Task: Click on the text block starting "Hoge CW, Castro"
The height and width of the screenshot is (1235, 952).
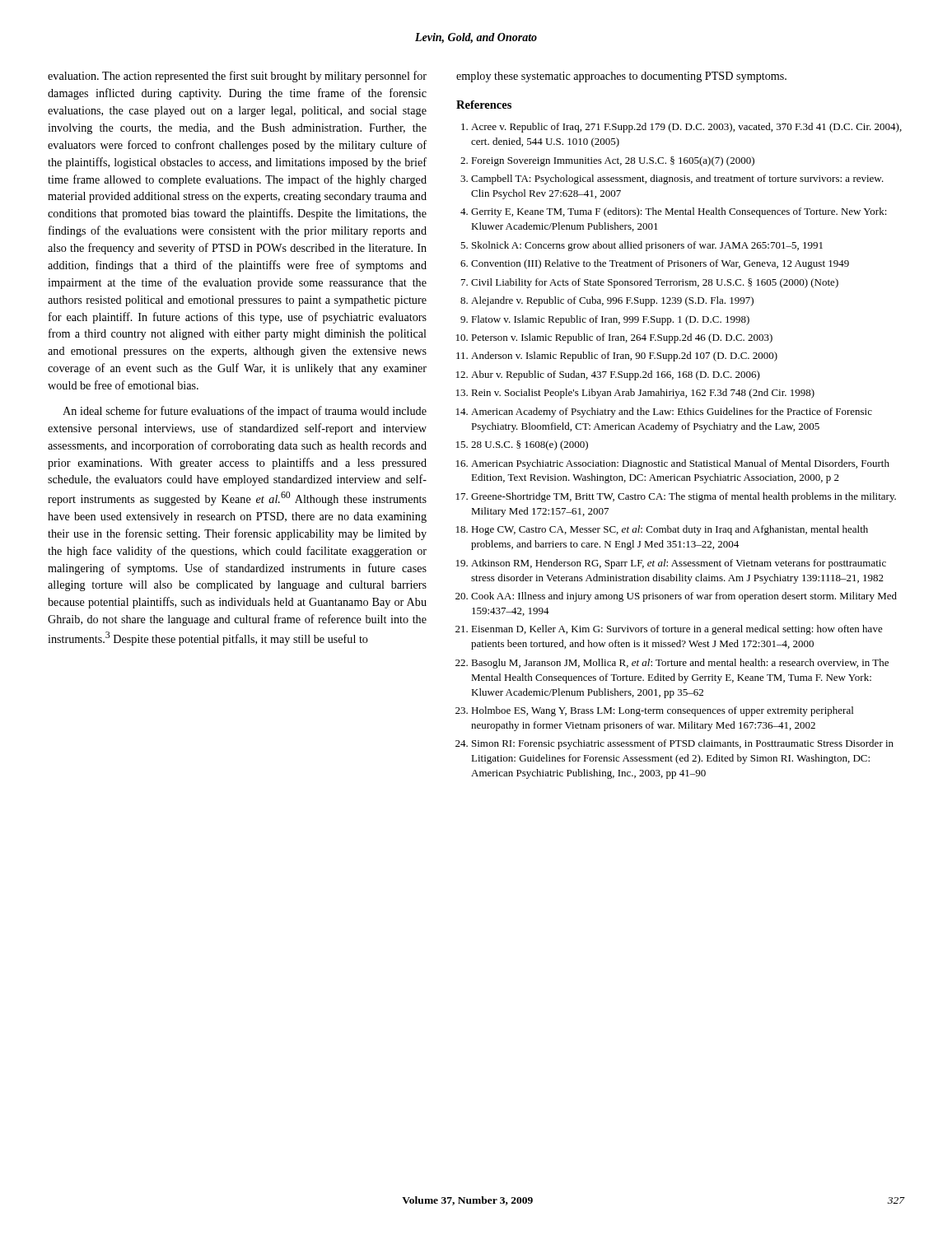Action: click(x=670, y=537)
